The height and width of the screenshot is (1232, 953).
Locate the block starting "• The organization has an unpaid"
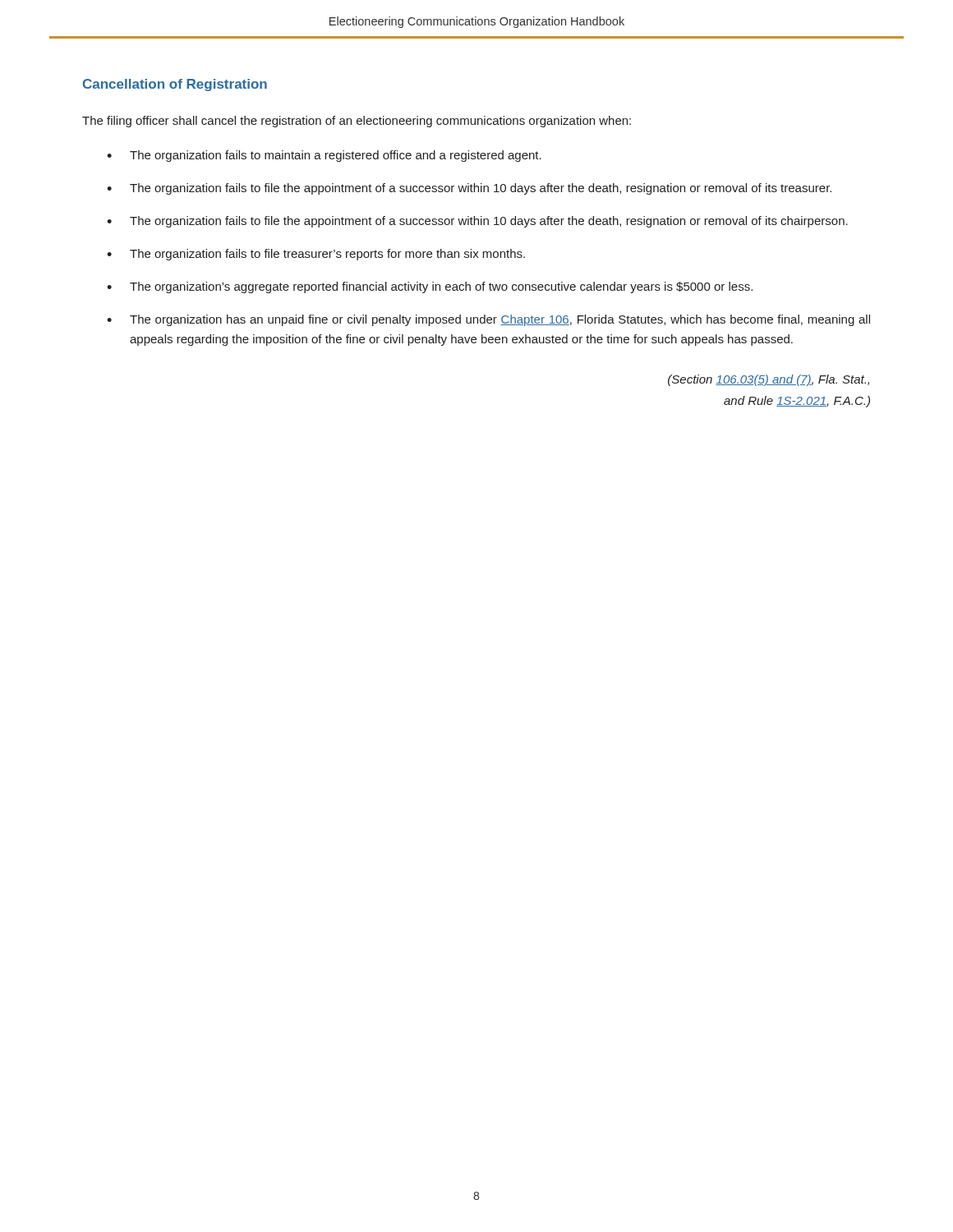489,330
